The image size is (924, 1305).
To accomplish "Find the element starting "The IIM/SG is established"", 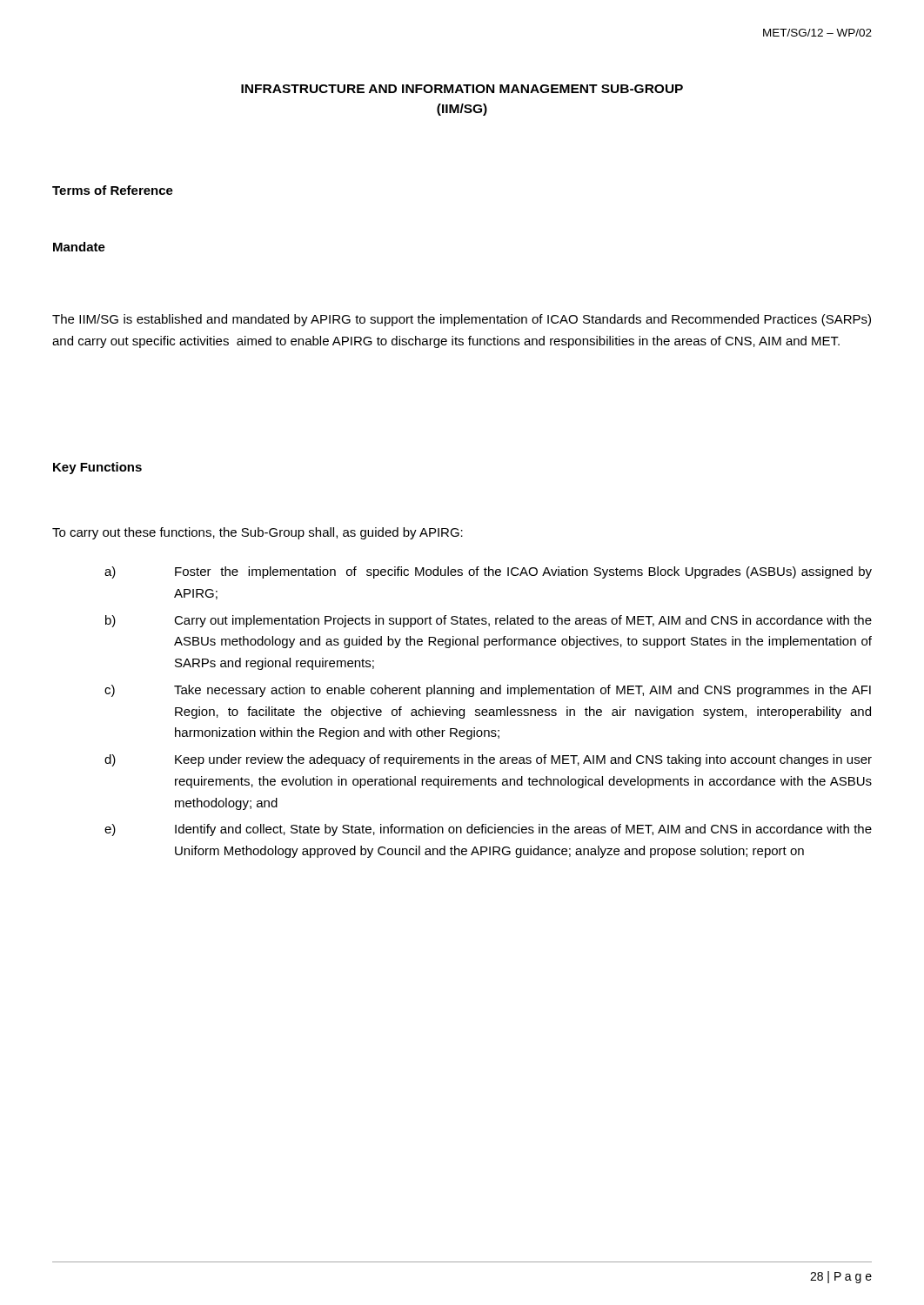I will (462, 330).
